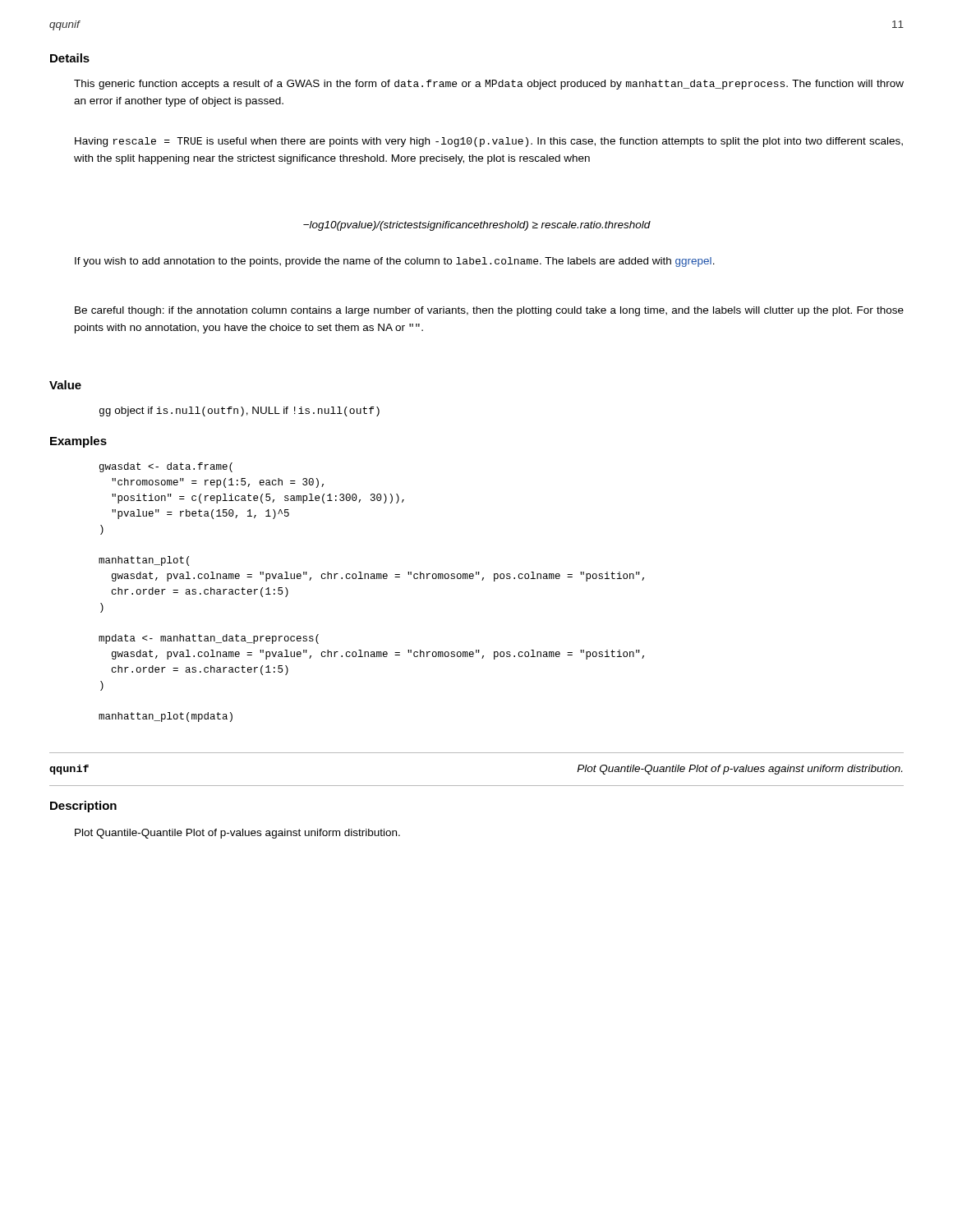Locate the block of text that opens with "qqunif Plot Quantile-Quantile Plot"
The image size is (953, 1232).
(67, 769)
